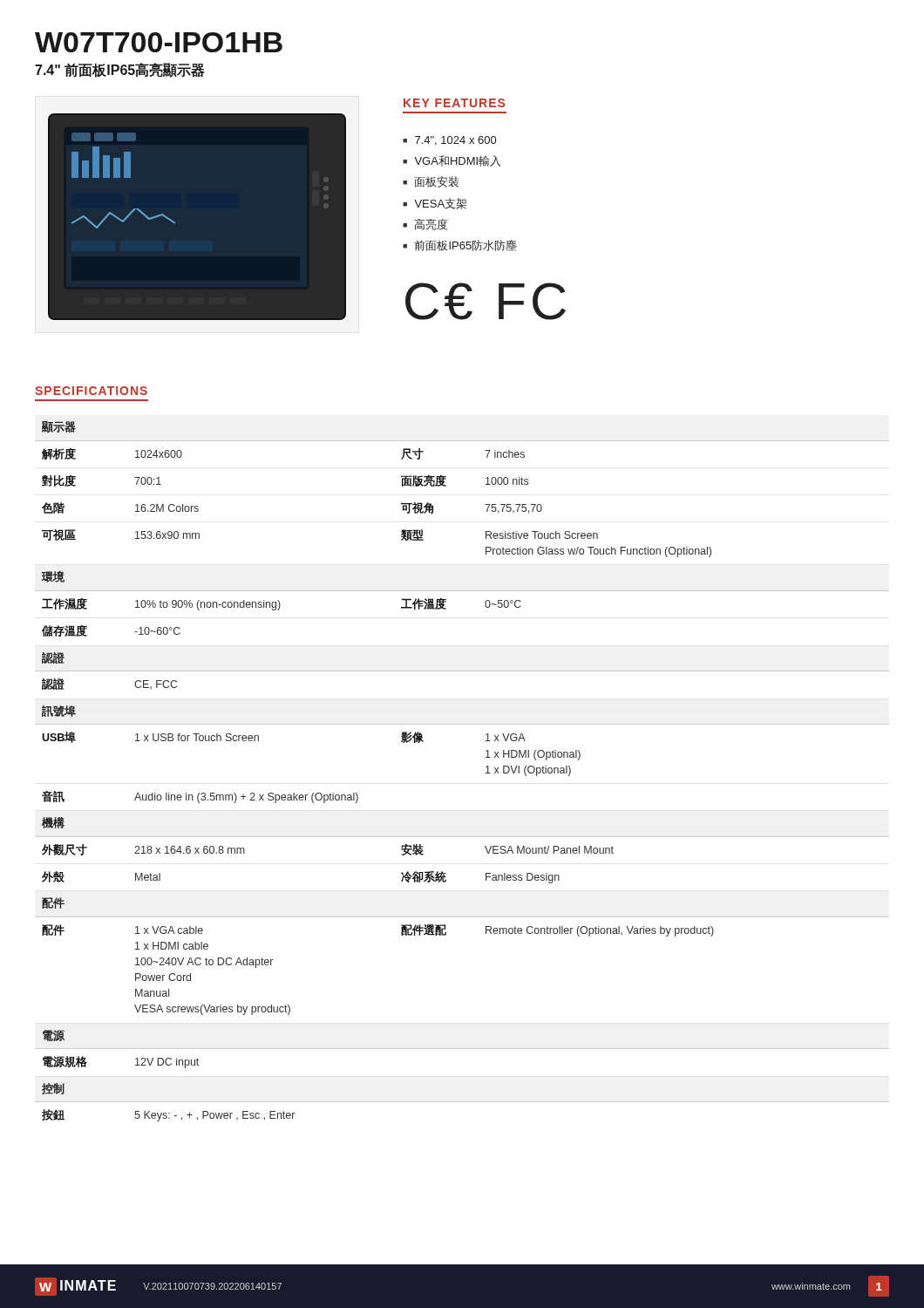Select the photo
The image size is (924, 1308).
click(x=197, y=215)
